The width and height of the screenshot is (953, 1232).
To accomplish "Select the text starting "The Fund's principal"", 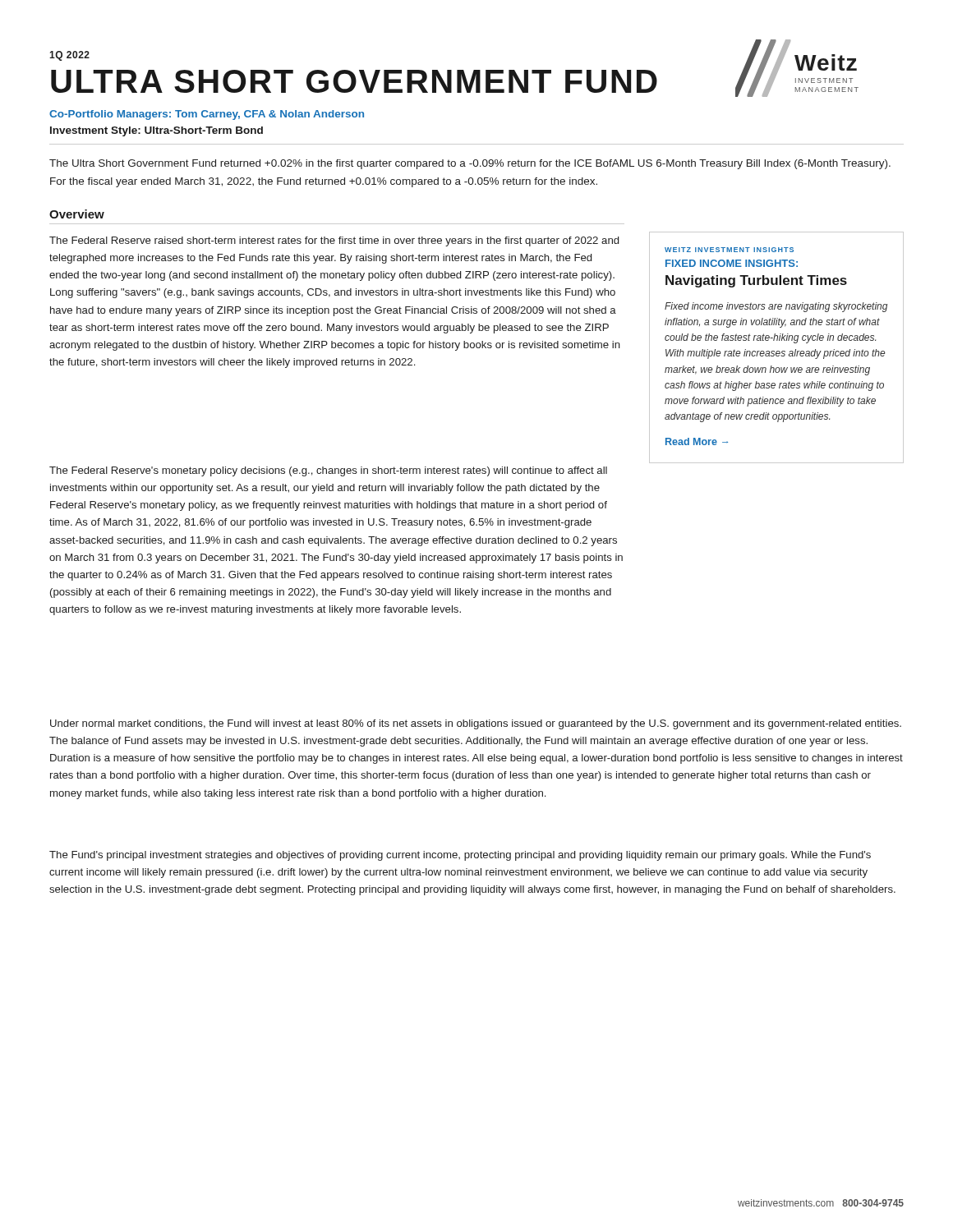I will coord(473,872).
